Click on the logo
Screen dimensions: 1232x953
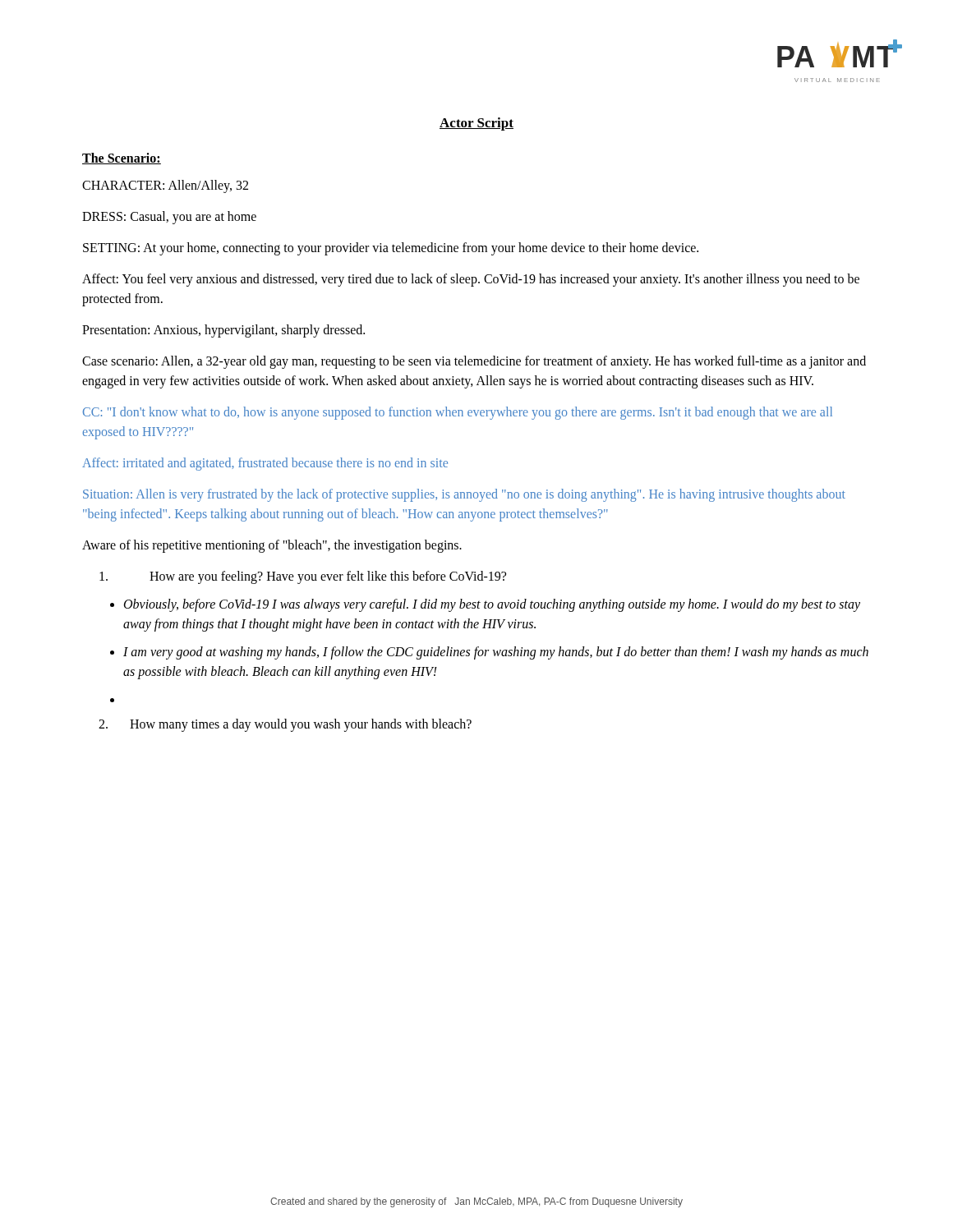(x=838, y=63)
